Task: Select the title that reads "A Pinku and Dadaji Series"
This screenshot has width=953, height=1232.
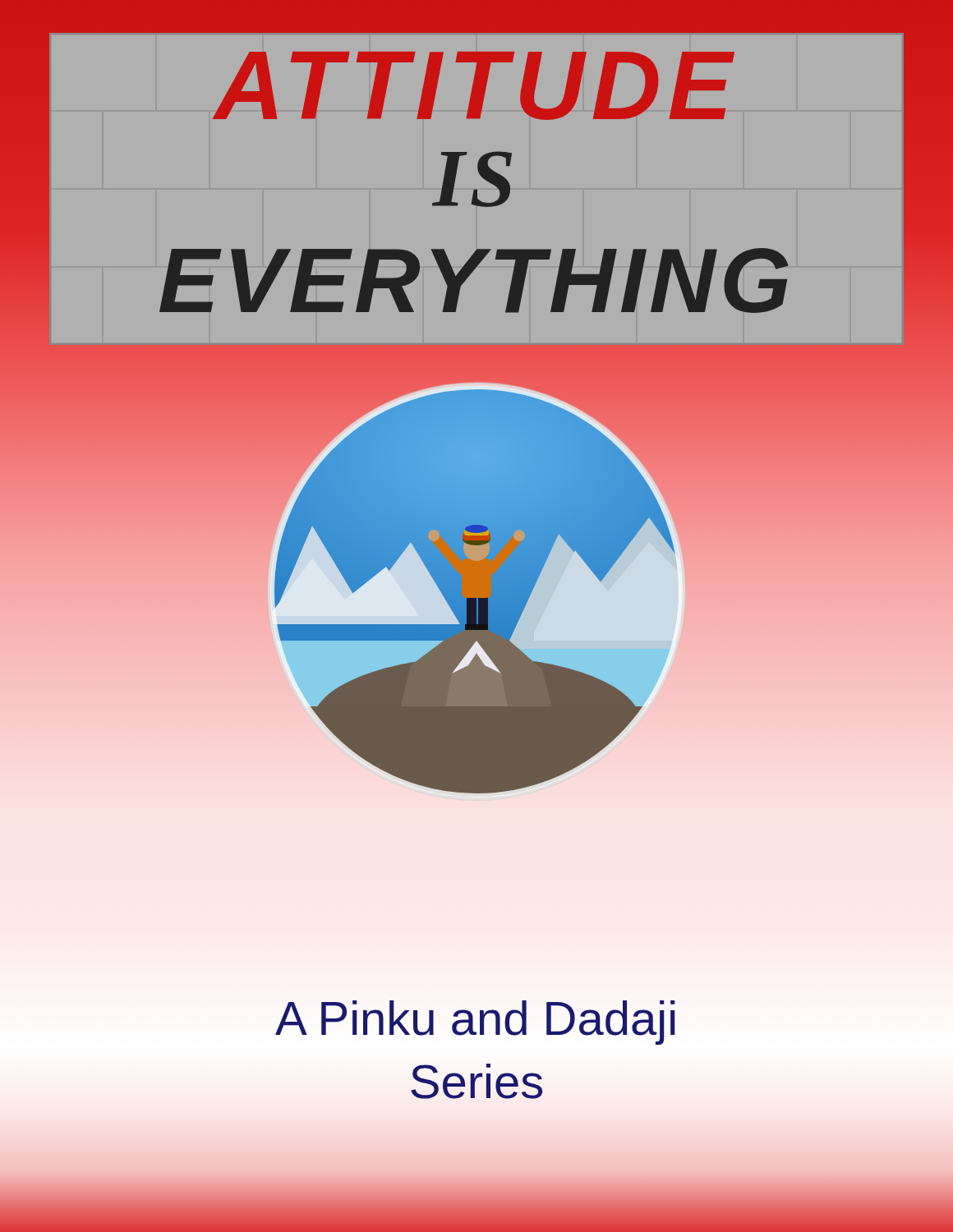Action: click(476, 1050)
